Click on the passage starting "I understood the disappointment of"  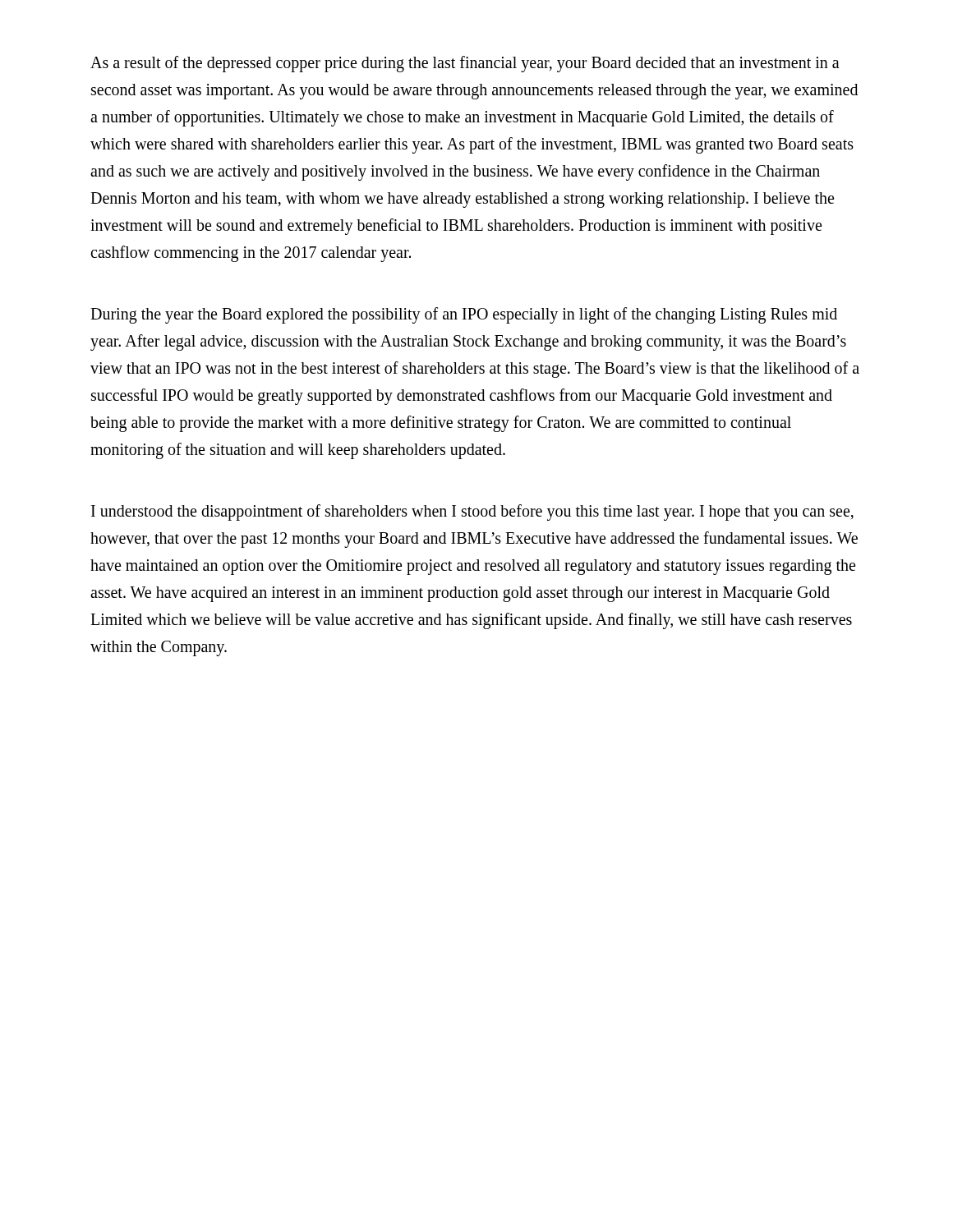click(474, 579)
